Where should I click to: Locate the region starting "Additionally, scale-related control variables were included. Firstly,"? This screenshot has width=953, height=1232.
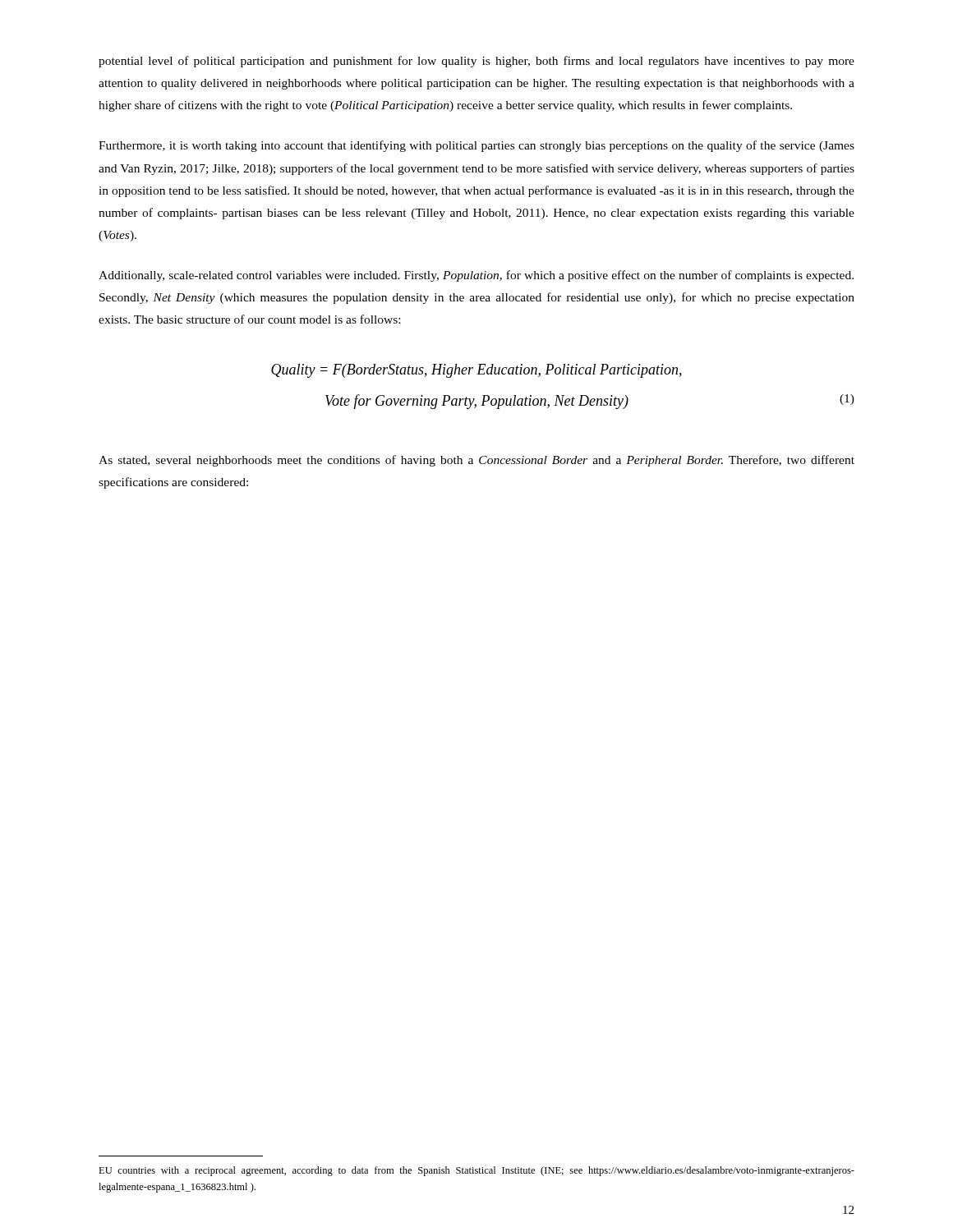[x=476, y=297]
